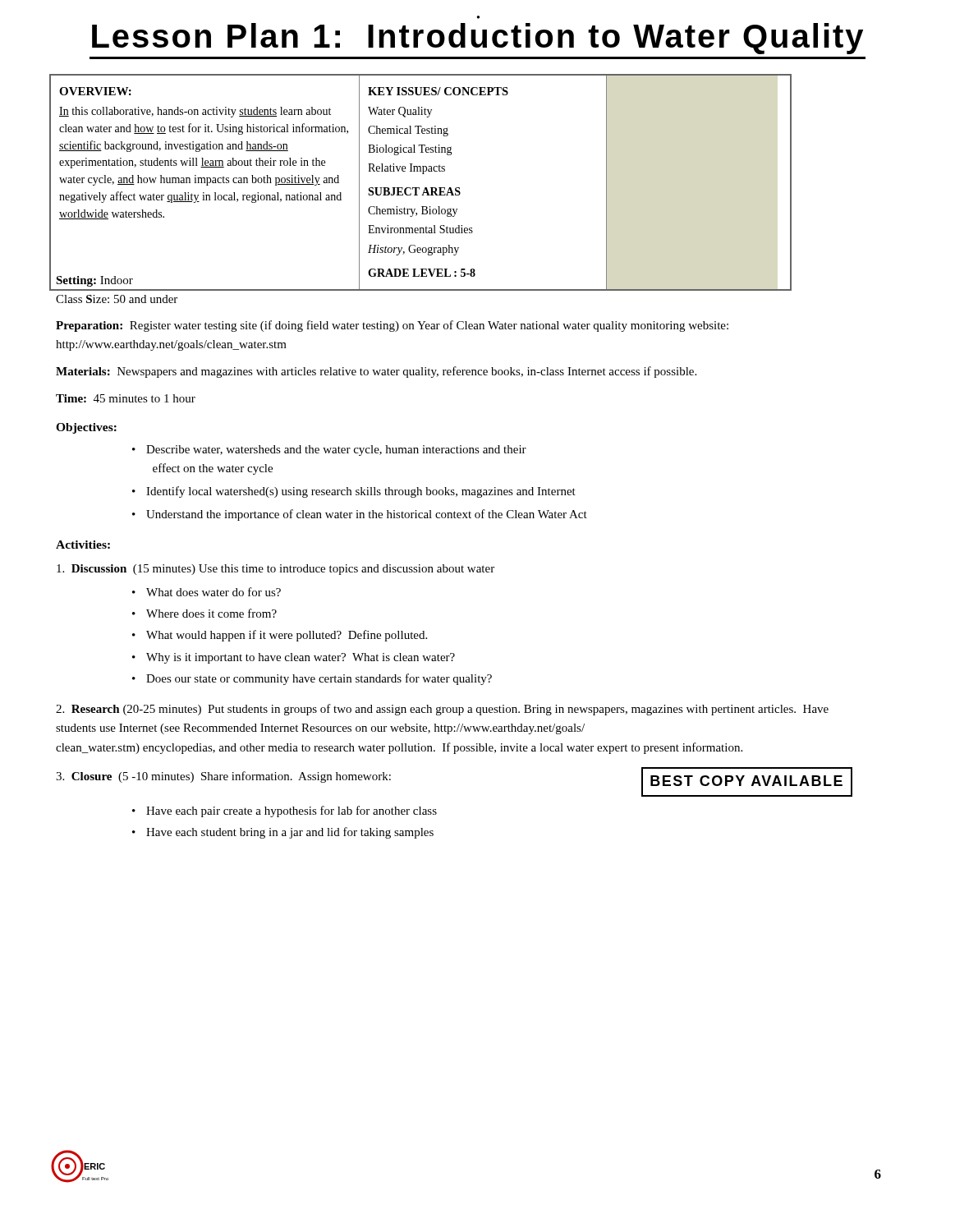This screenshot has width=955, height=1232.
Task: Locate the passage starting "• What would happen if it were polluted?"
Action: point(287,636)
